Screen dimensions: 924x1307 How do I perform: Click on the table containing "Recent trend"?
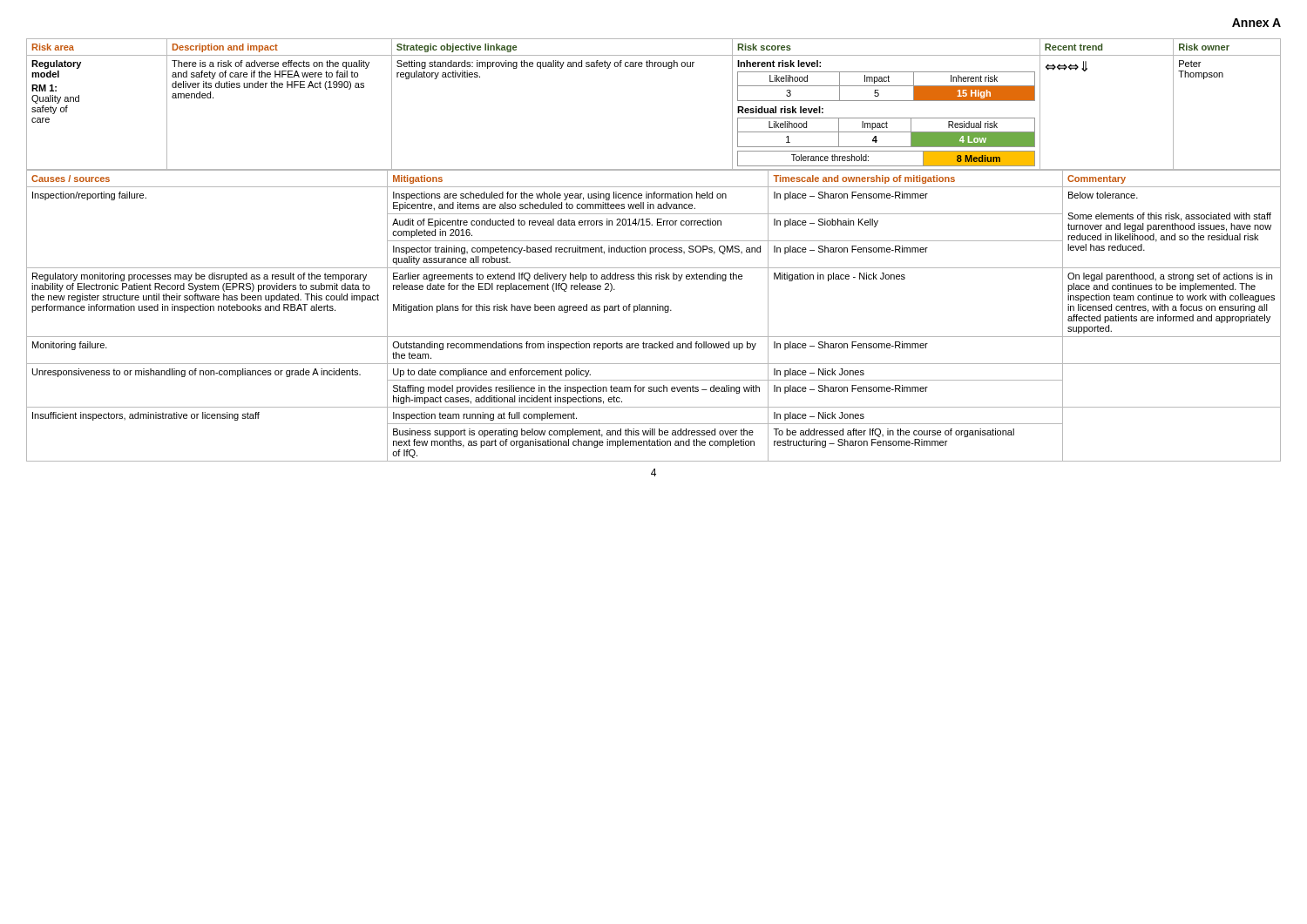tap(654, 250)
